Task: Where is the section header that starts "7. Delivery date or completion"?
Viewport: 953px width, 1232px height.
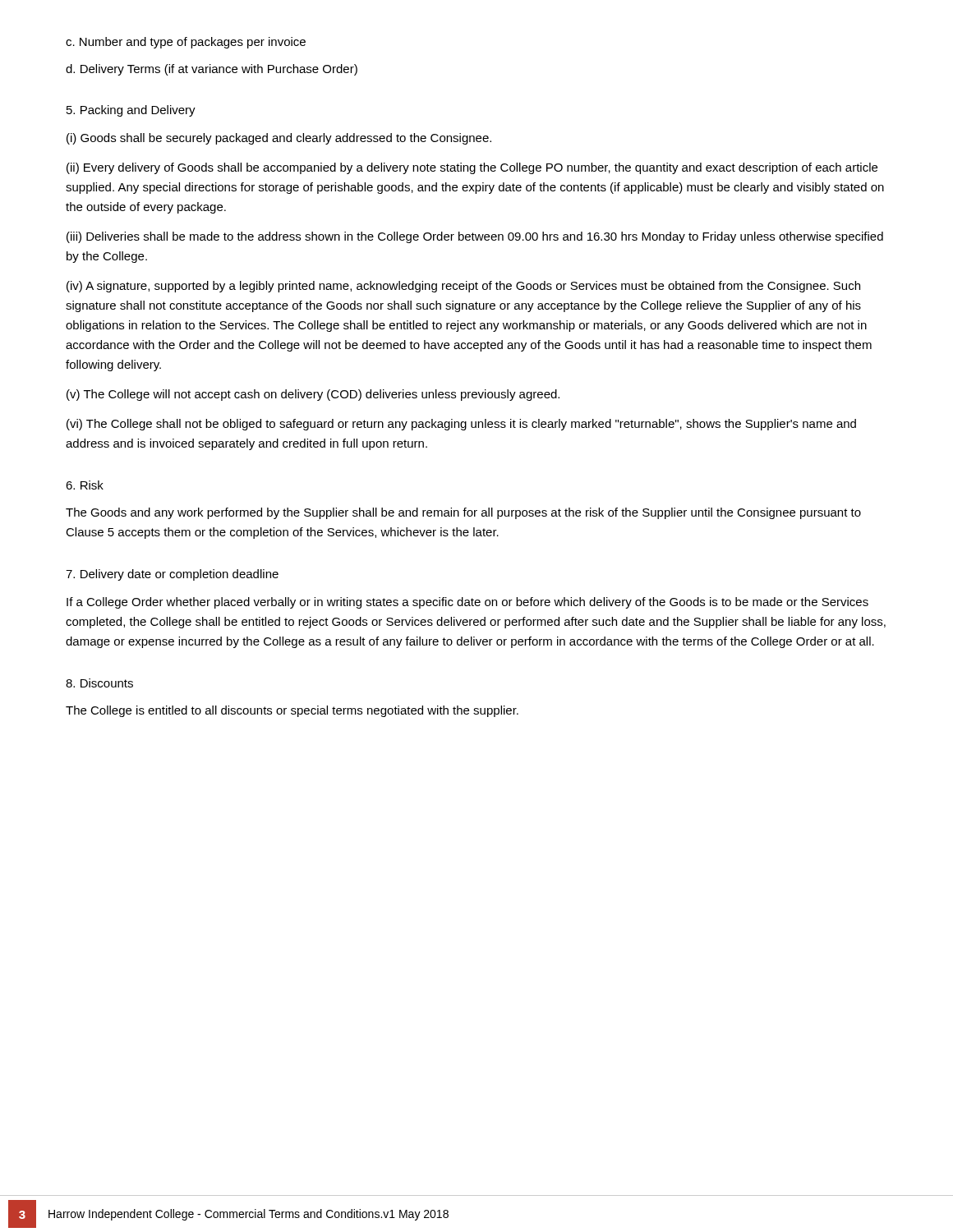Action: (172, 574)
